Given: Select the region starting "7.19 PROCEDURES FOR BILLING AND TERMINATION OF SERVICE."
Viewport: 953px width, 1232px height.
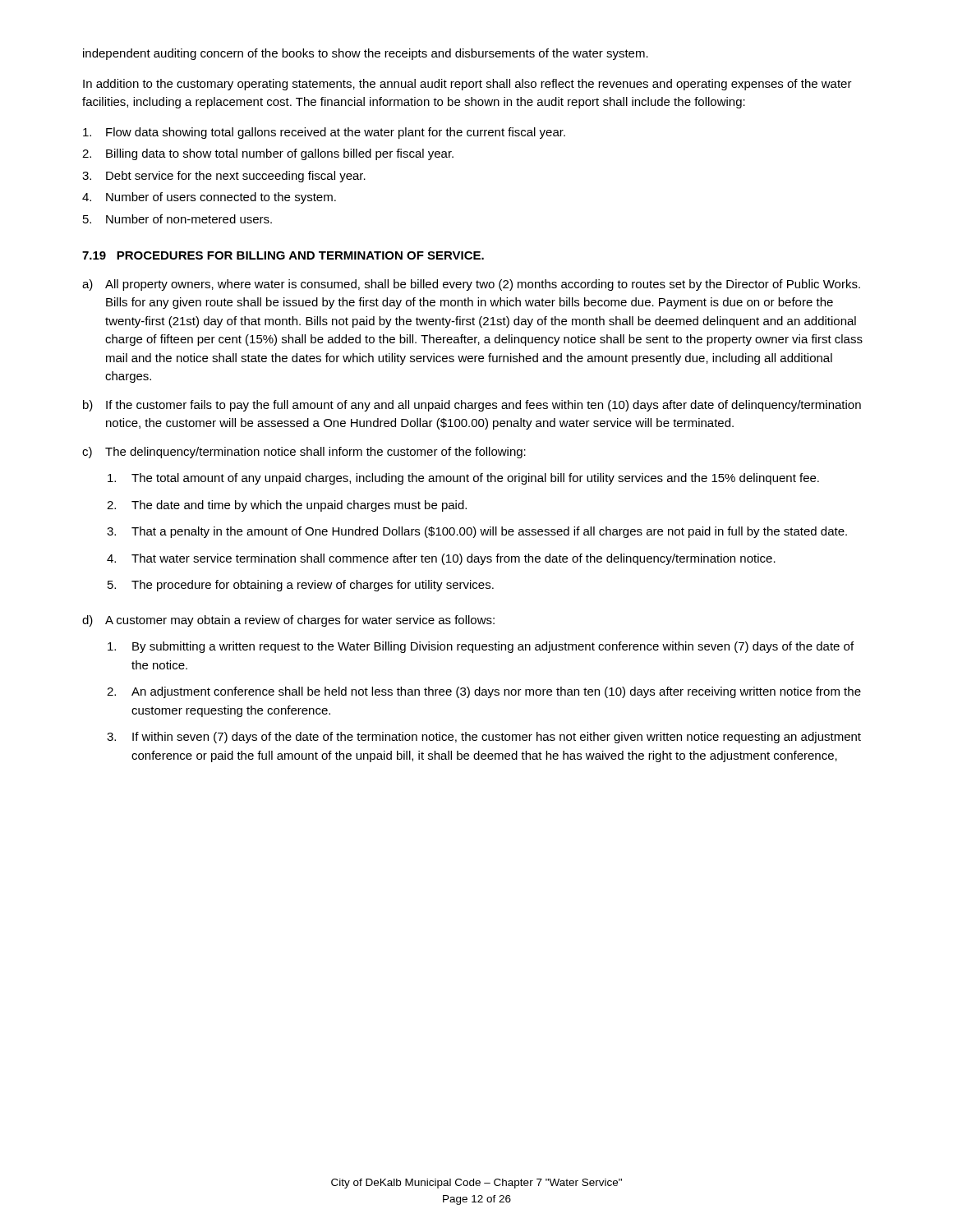Looking at the screenshot, I should pyautogui.click(x=283, y=255).
